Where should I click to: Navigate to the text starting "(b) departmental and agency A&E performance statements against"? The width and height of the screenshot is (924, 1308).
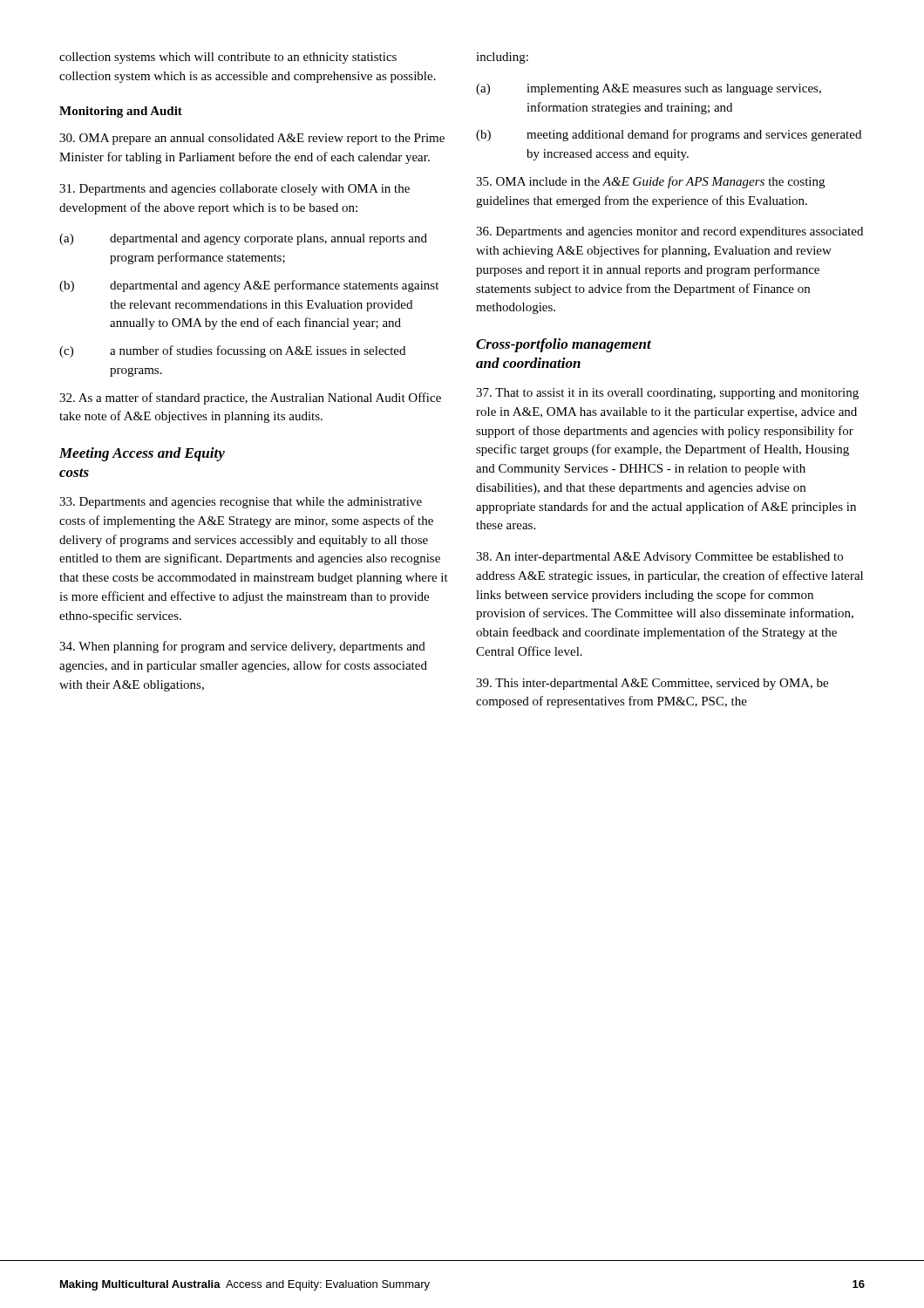click(x=254, y=305)
